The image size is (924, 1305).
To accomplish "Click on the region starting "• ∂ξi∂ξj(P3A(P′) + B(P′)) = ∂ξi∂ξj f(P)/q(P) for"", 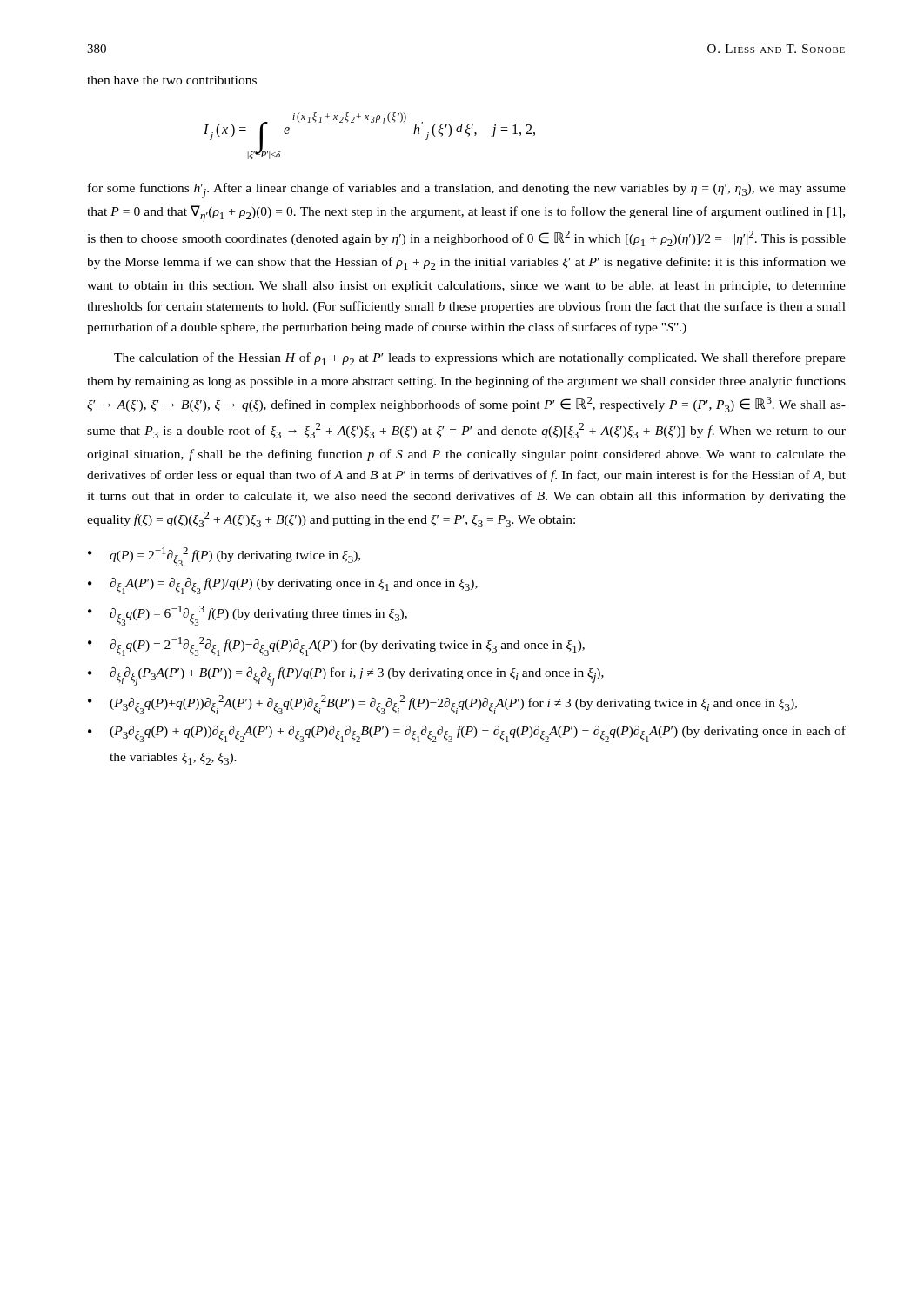I will tap(346, 675).
